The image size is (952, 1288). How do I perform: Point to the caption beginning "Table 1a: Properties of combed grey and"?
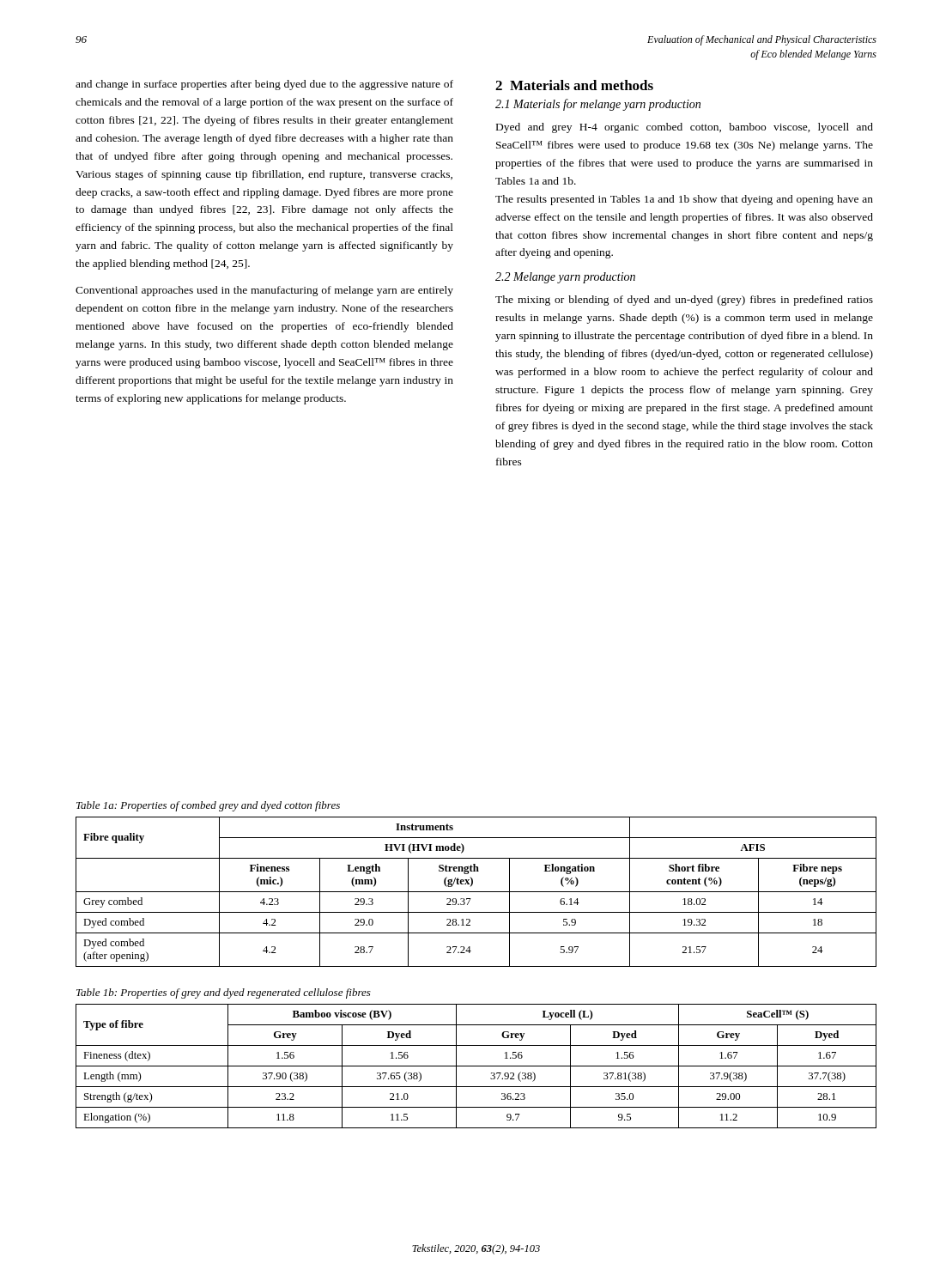[208, 805]
